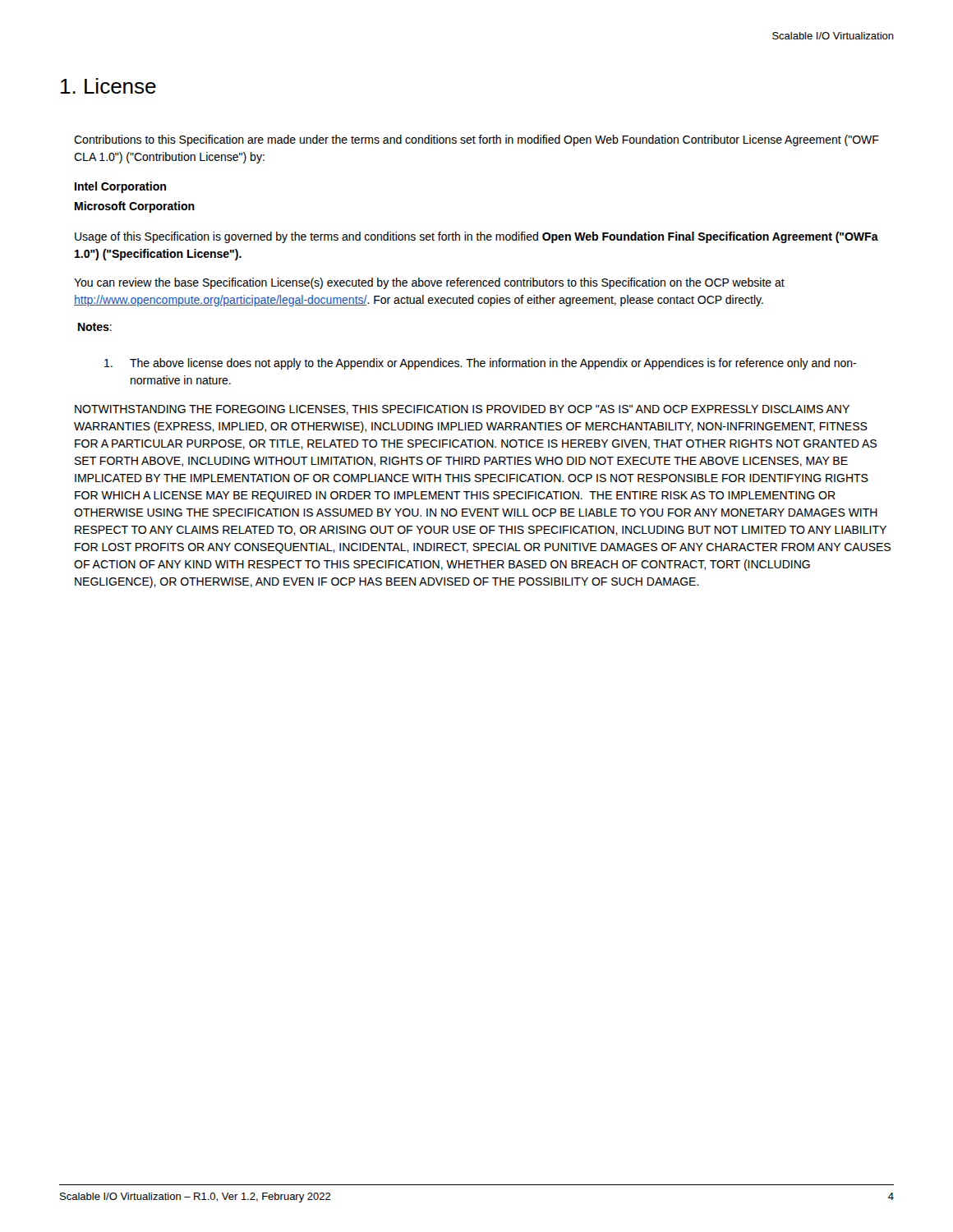Click on the text that reads "Intel Corporation Microsoft Corporation"

[x=134, y=196]
